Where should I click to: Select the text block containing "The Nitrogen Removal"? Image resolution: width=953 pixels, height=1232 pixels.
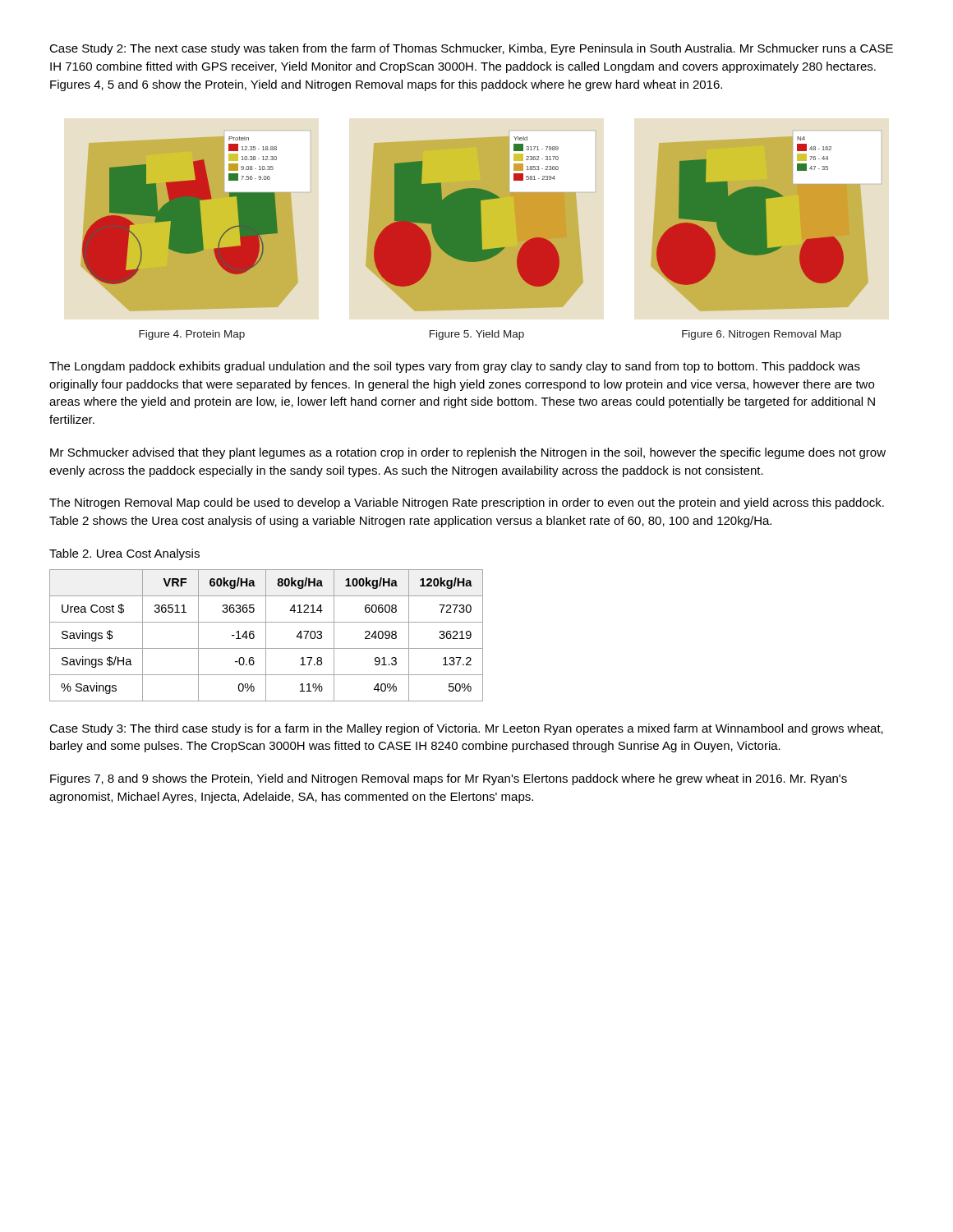467,511
